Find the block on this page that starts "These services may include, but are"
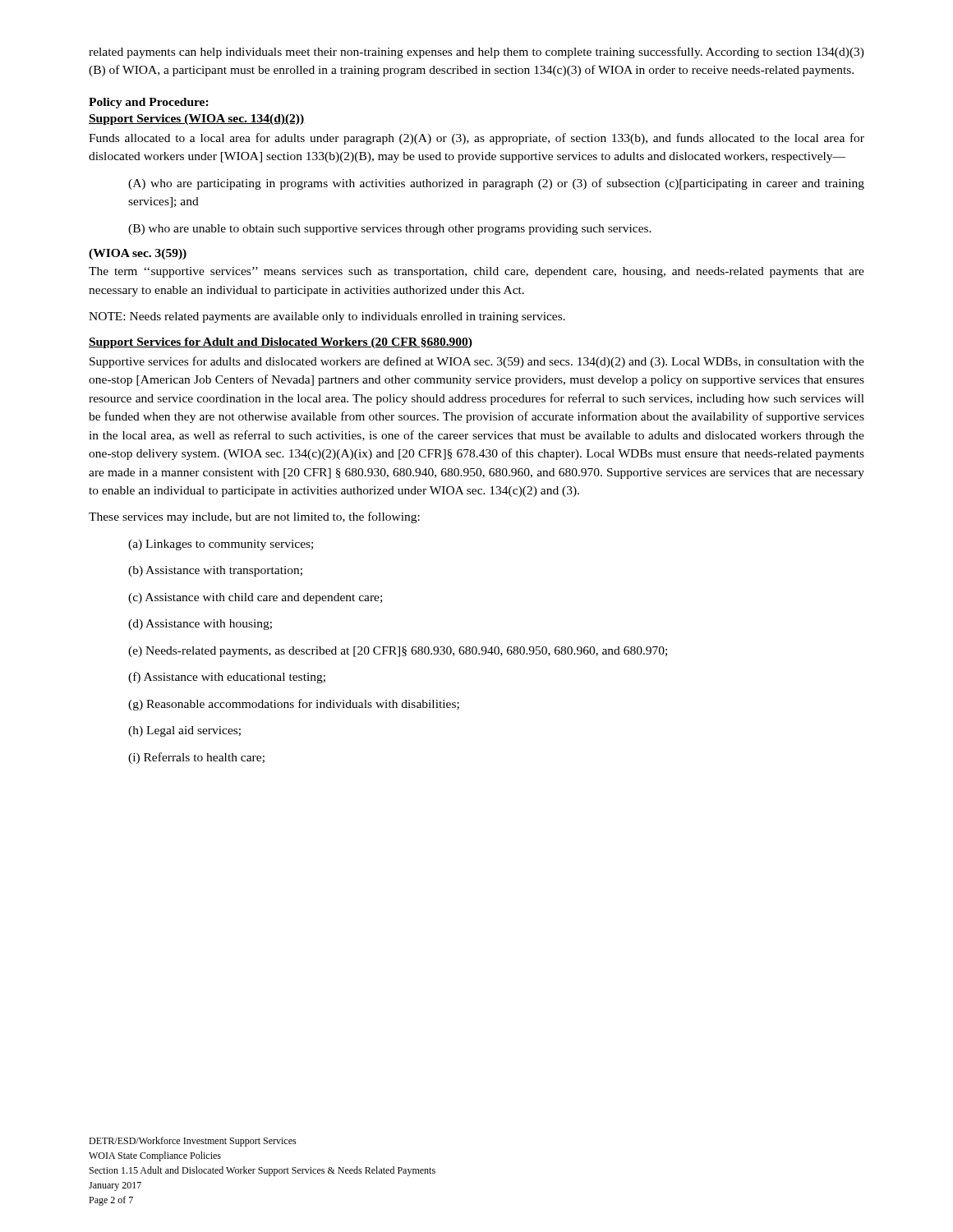Viewport: 953px width, 1232px height. pyautogui.click(x=254, y=517)
